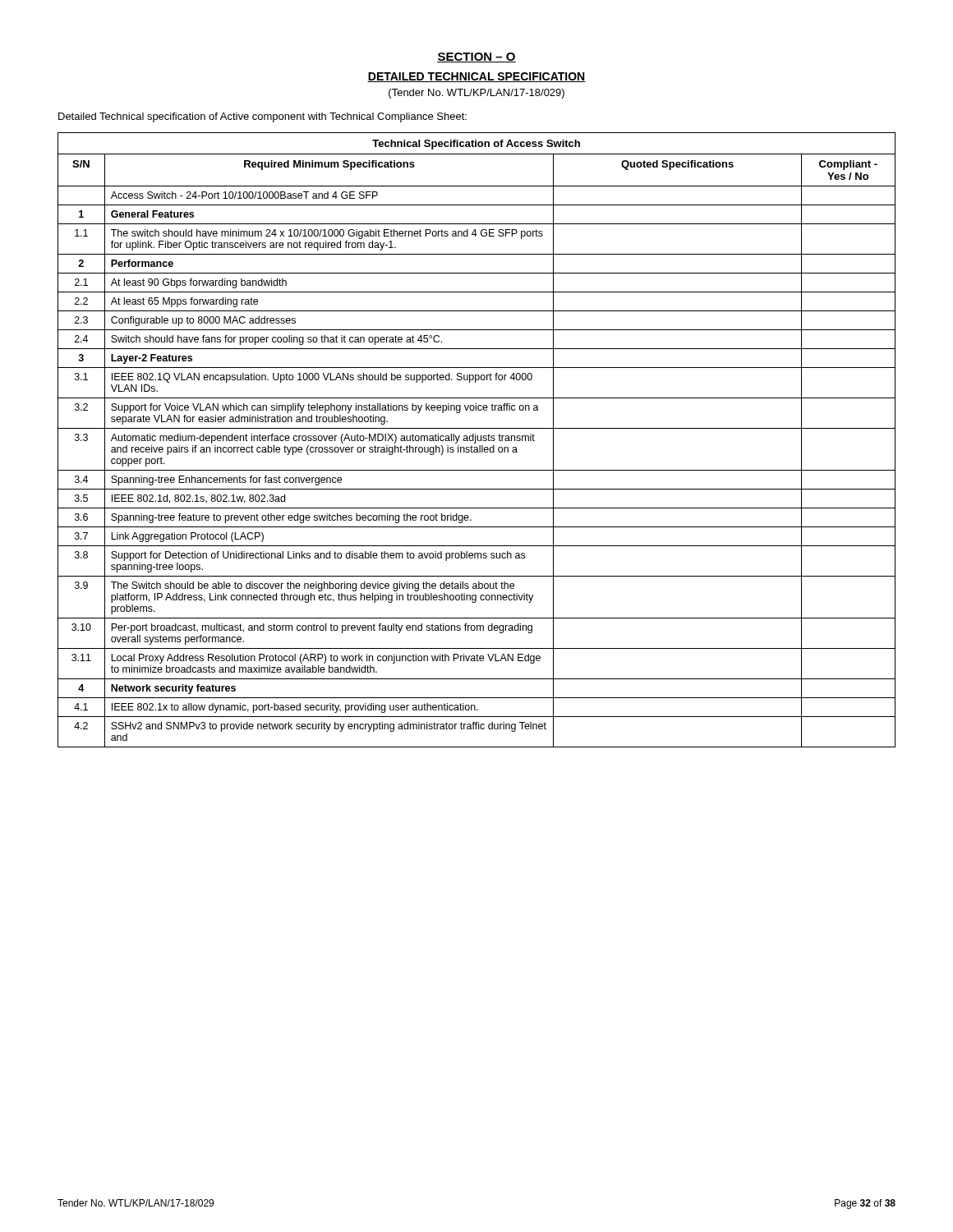953x1232 pixels.
Task: Navigate to the element starting "DETAILED TECHNICAL SPECIFICATION"
Action: pos(476,76)
